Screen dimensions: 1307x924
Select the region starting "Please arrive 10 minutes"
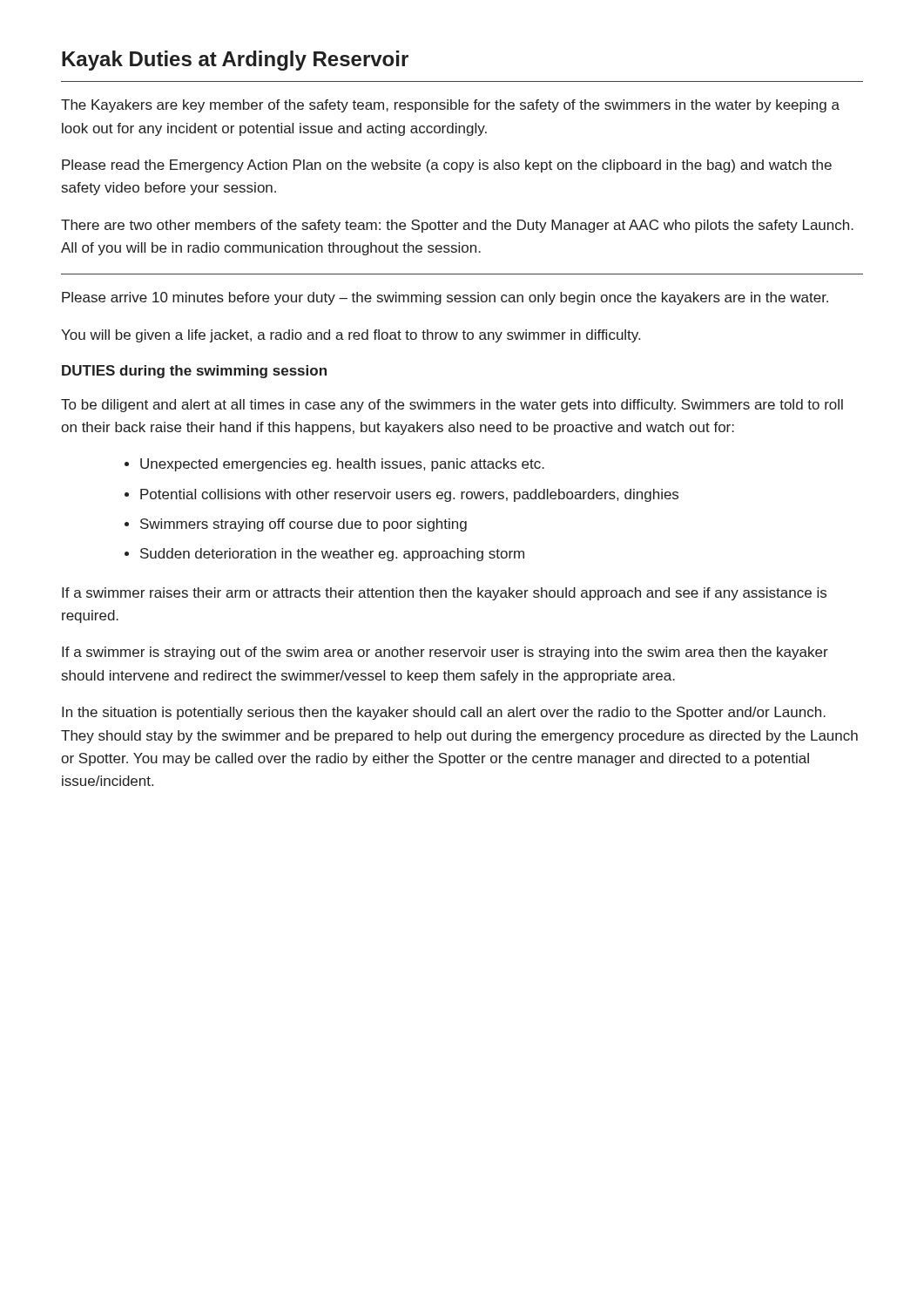[x=445, y=298]
